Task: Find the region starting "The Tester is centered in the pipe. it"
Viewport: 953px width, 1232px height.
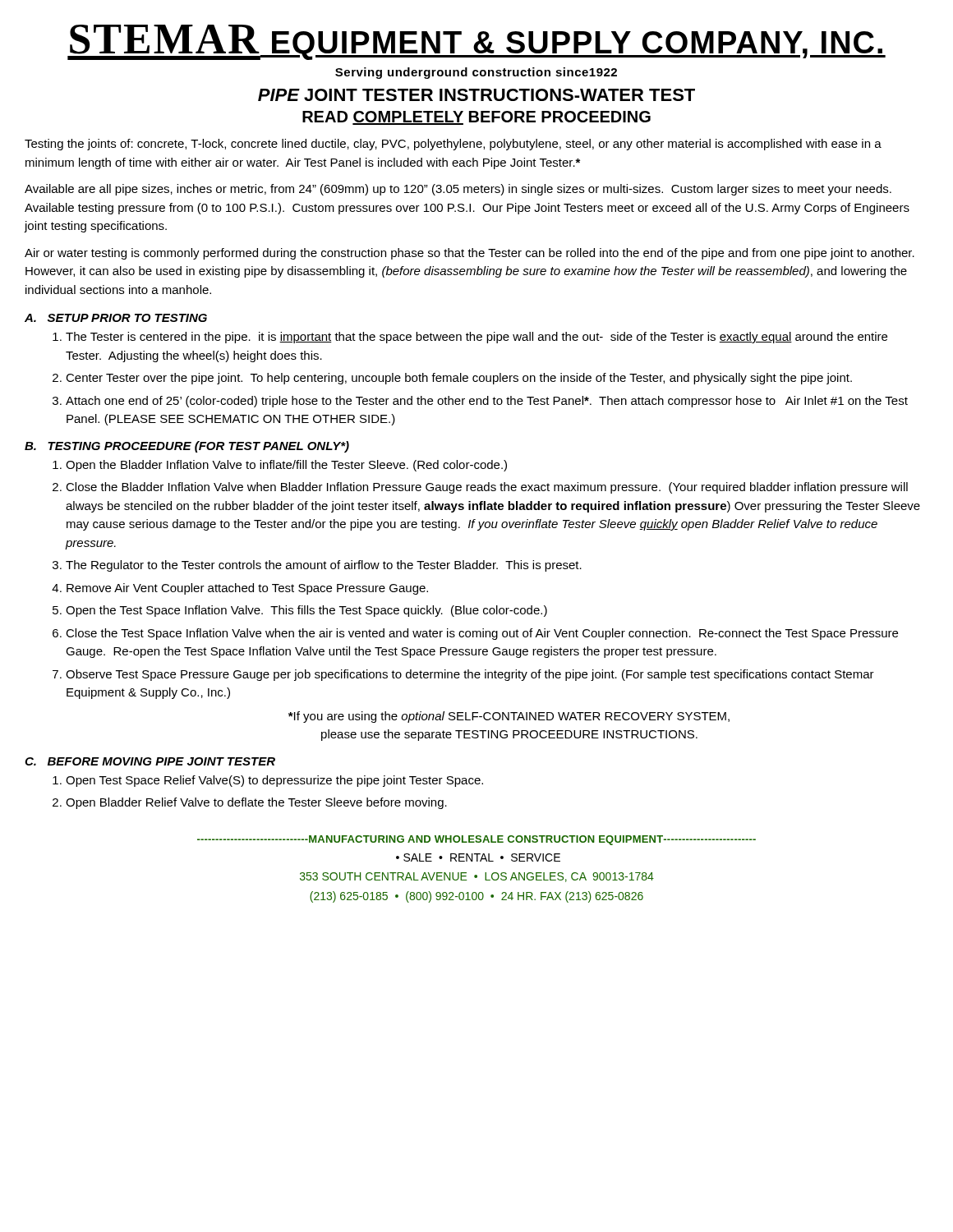Action: tap(477, 346)
